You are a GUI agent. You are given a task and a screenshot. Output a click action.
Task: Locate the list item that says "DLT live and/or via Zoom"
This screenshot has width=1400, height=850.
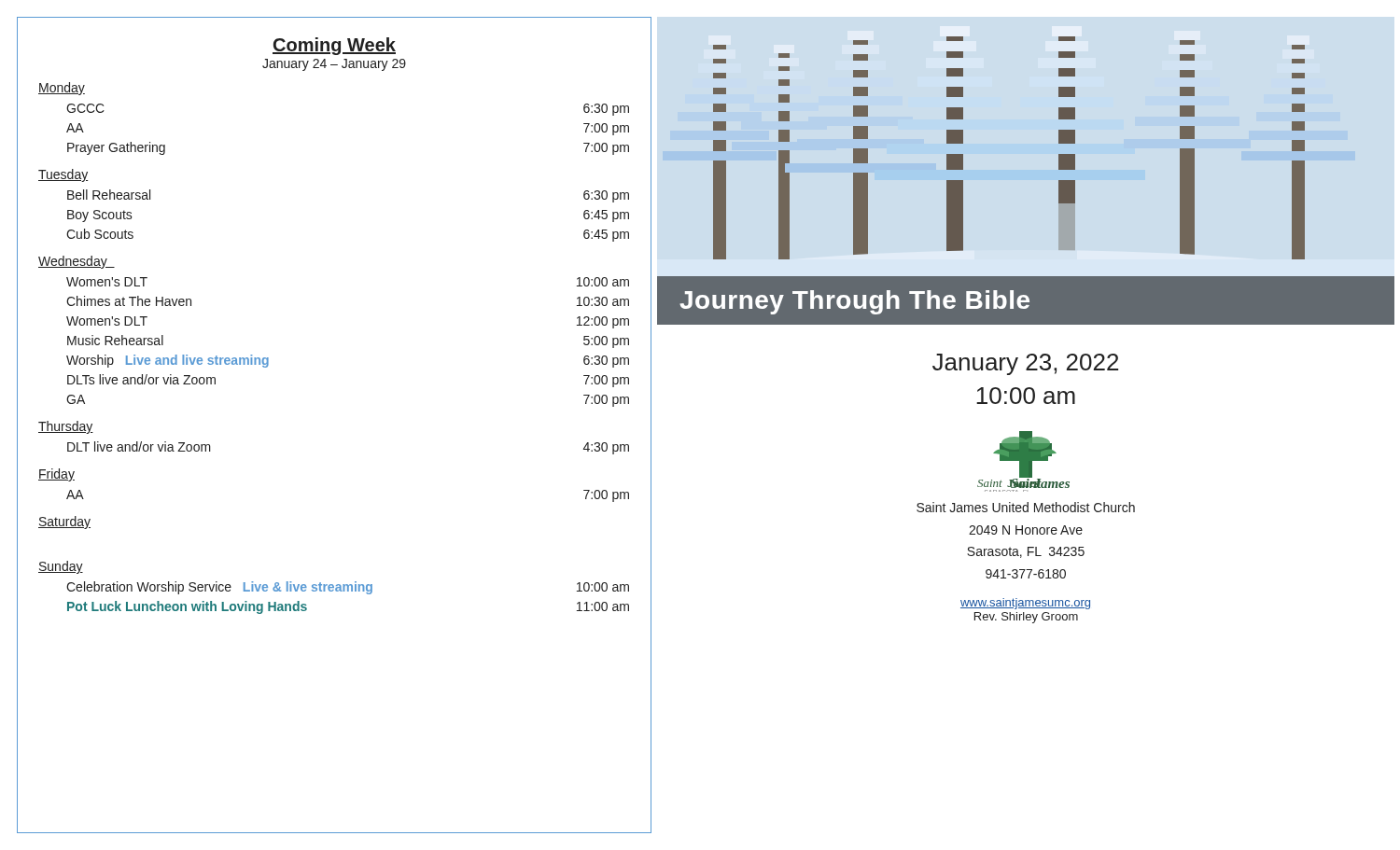click(x=137, y=447)
